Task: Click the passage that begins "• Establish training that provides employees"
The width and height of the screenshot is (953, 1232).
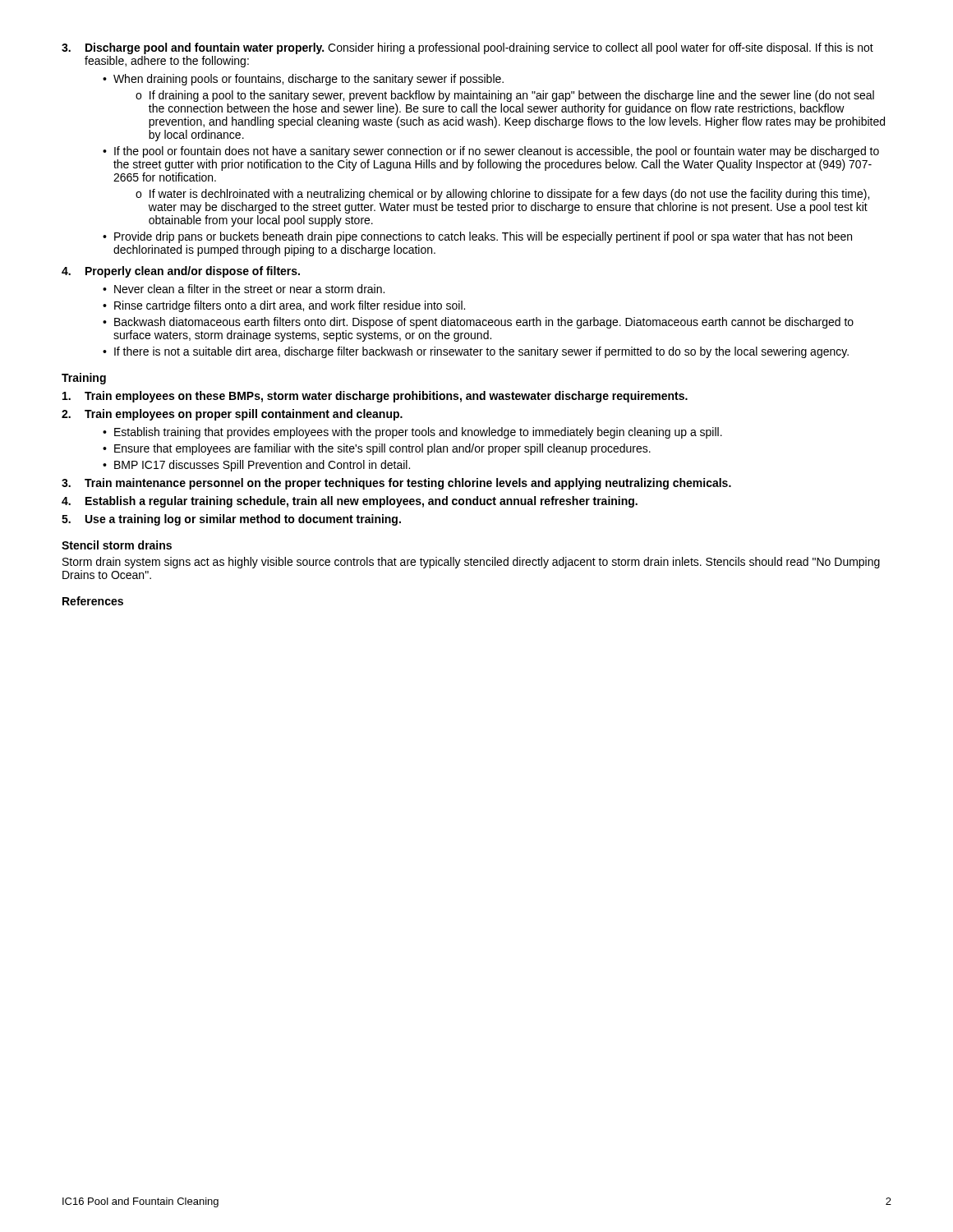Action: tap(413, 432)
